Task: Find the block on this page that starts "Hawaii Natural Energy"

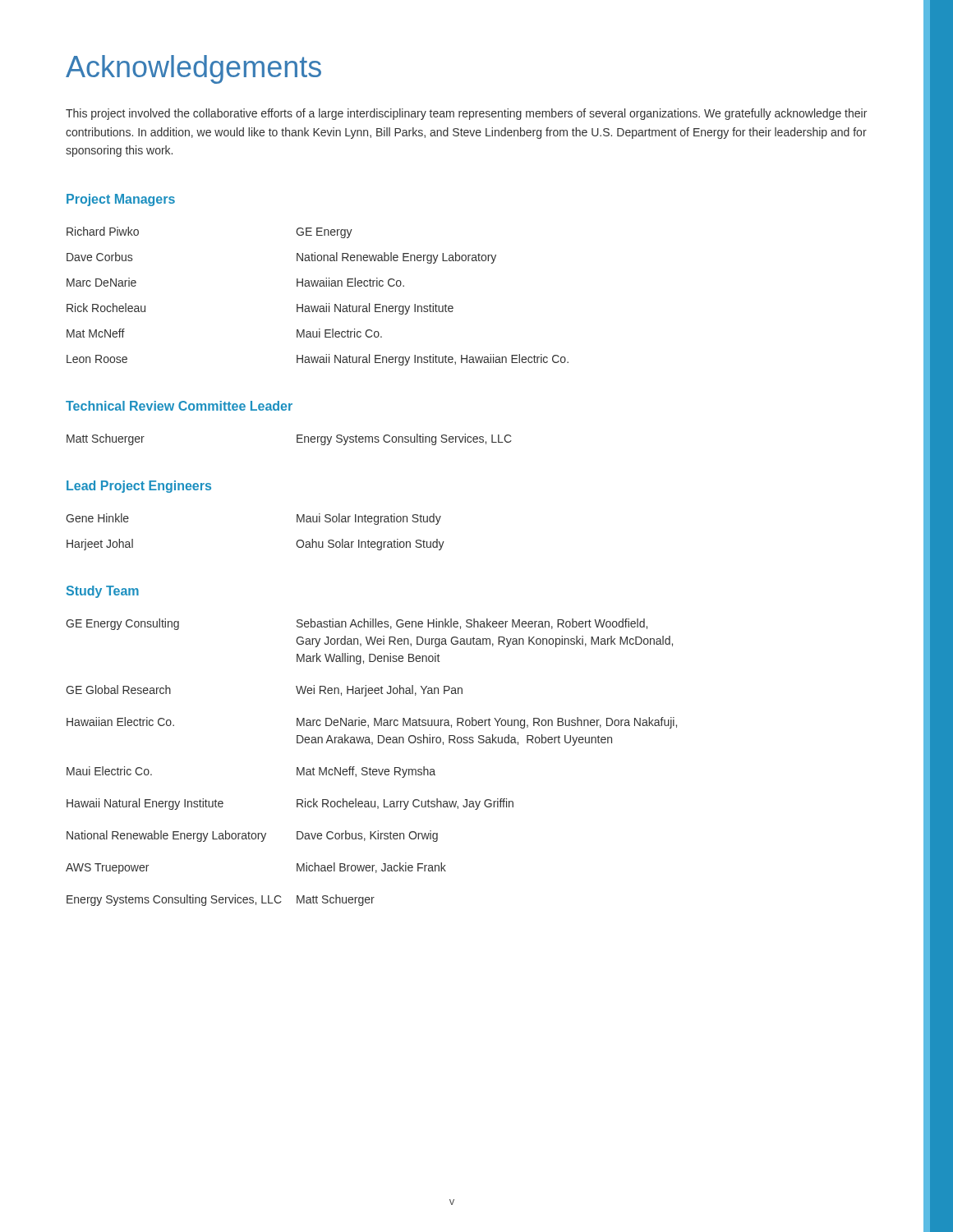Action: point(468,804)
